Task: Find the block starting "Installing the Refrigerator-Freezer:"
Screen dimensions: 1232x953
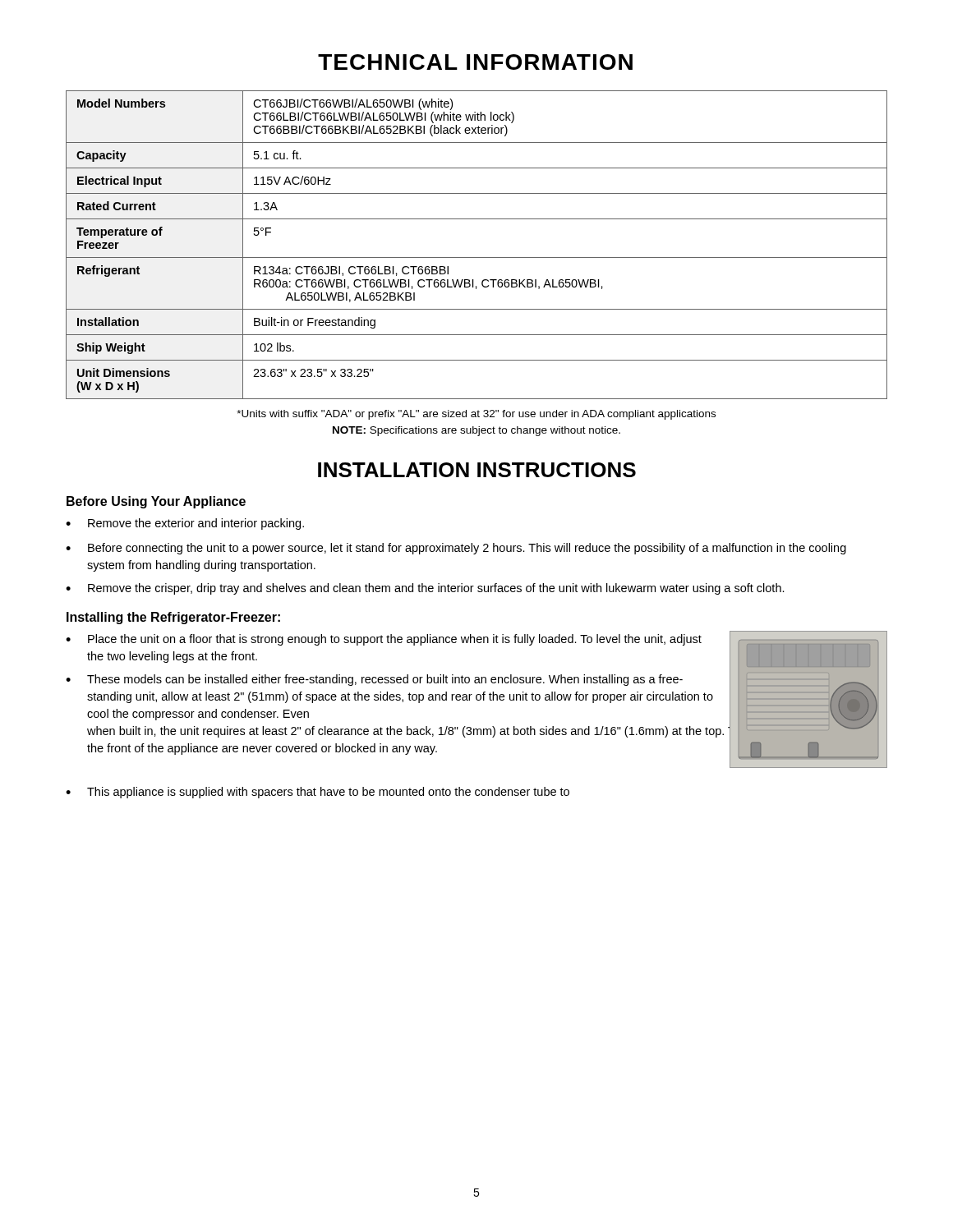Action: [x=173, y=617]
